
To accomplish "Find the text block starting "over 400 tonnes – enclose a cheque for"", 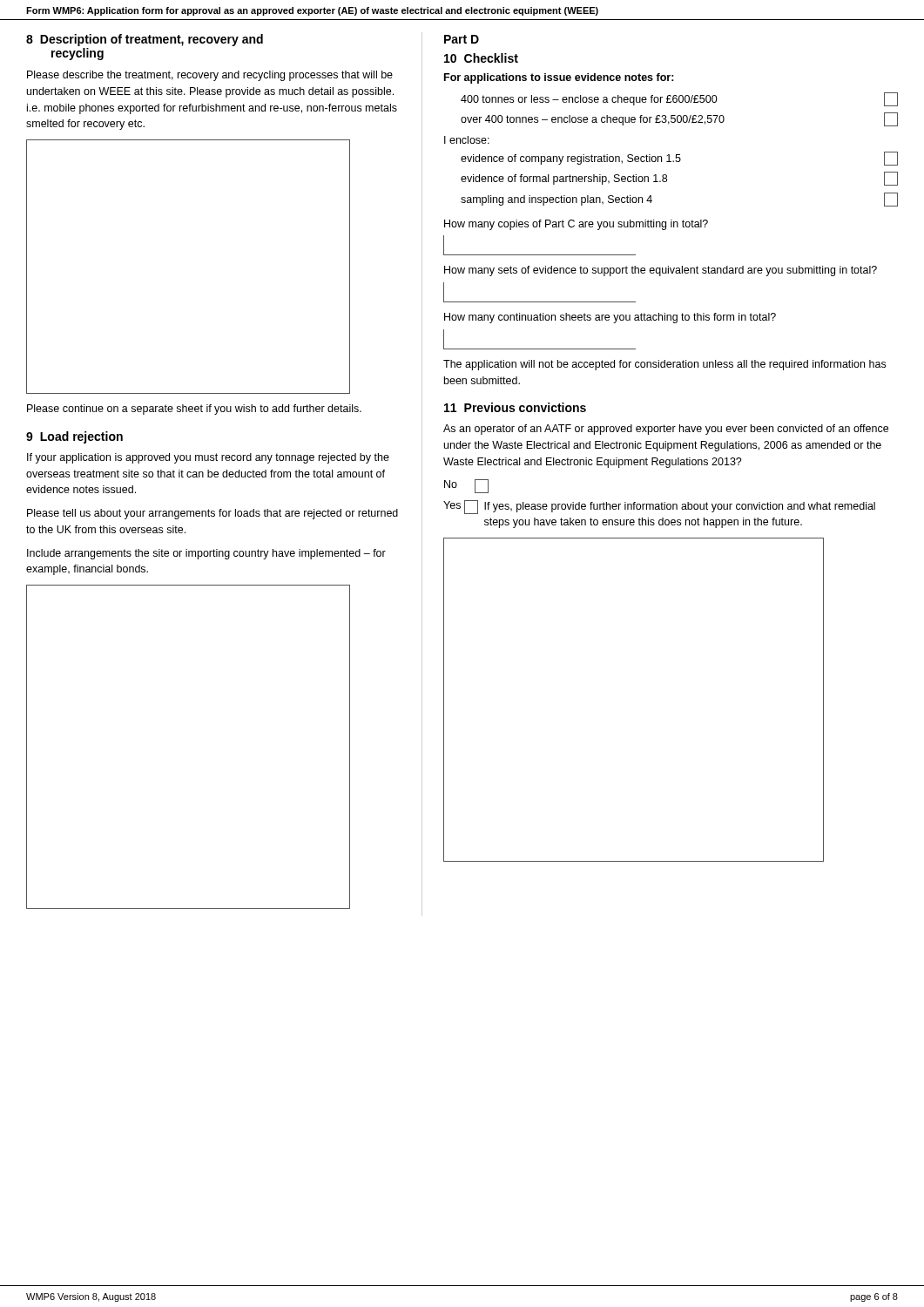I will 679,120.
